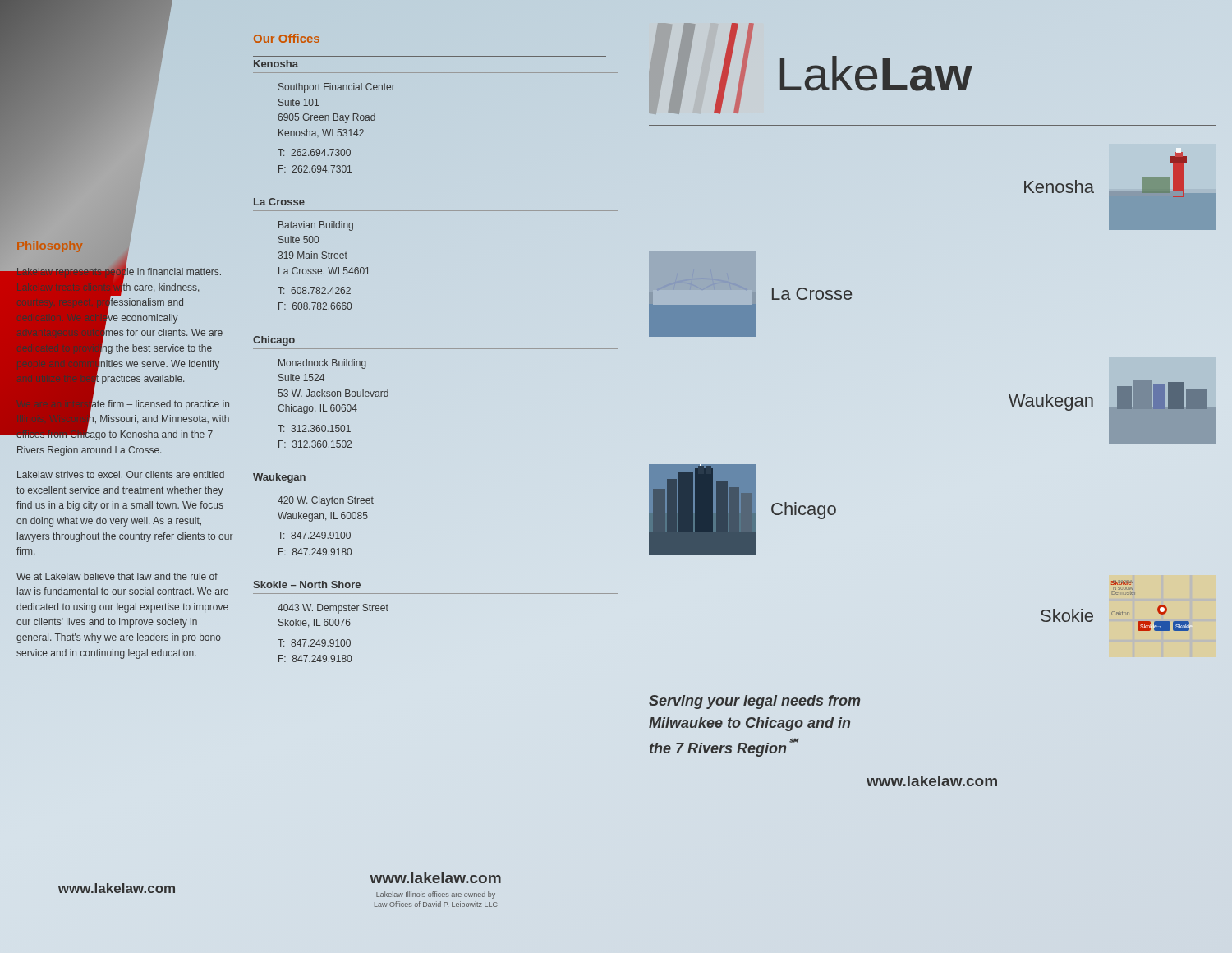The height and width of the screenshot is (953, 1232).
Task: Select the text block starting "T: 312.360.1501 F: 312.360.1502"
Action: click(315, 437)
